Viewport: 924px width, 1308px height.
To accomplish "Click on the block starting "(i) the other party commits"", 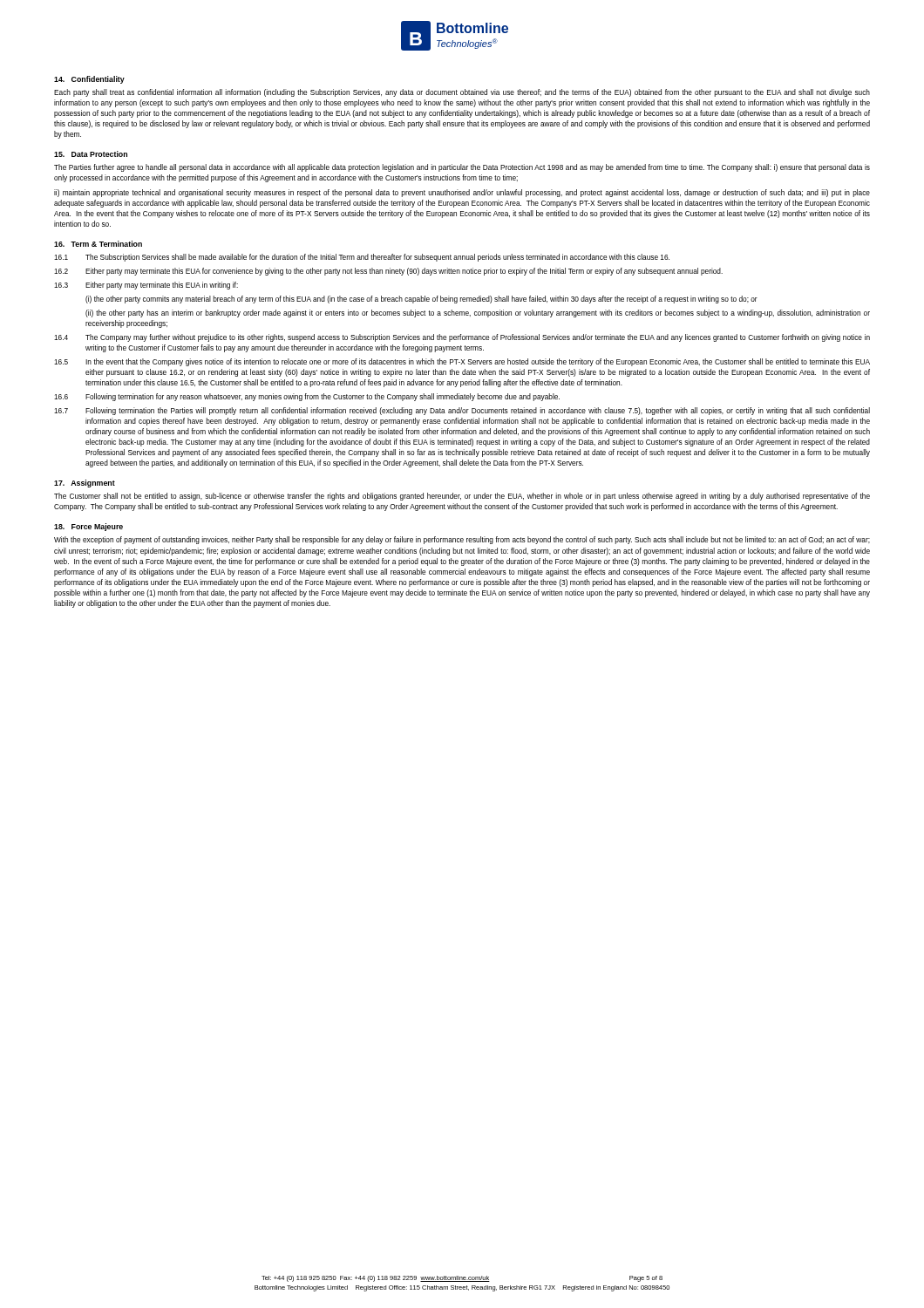I will tap(421, 299).
